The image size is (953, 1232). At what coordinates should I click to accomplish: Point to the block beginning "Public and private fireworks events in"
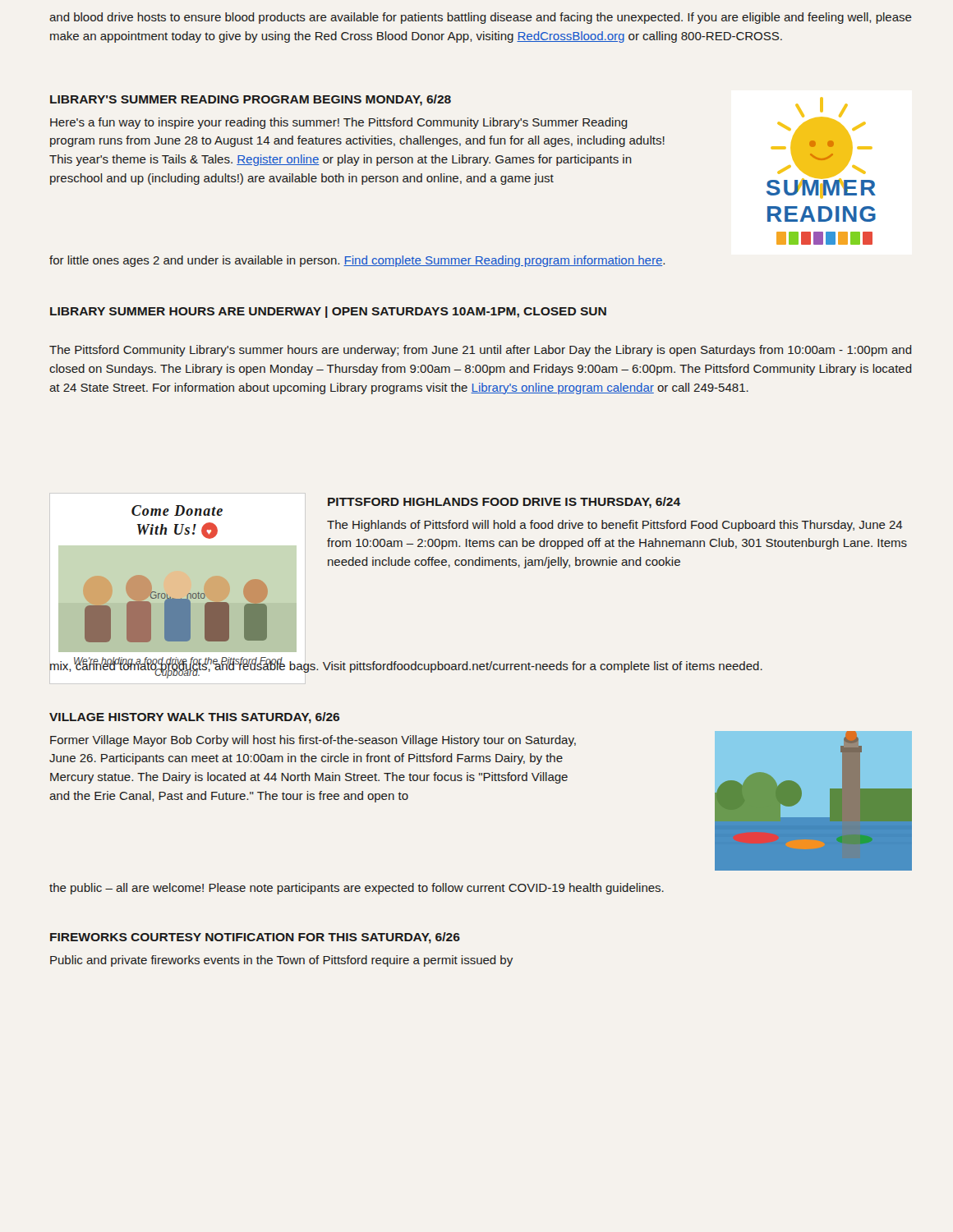[281, 959]
